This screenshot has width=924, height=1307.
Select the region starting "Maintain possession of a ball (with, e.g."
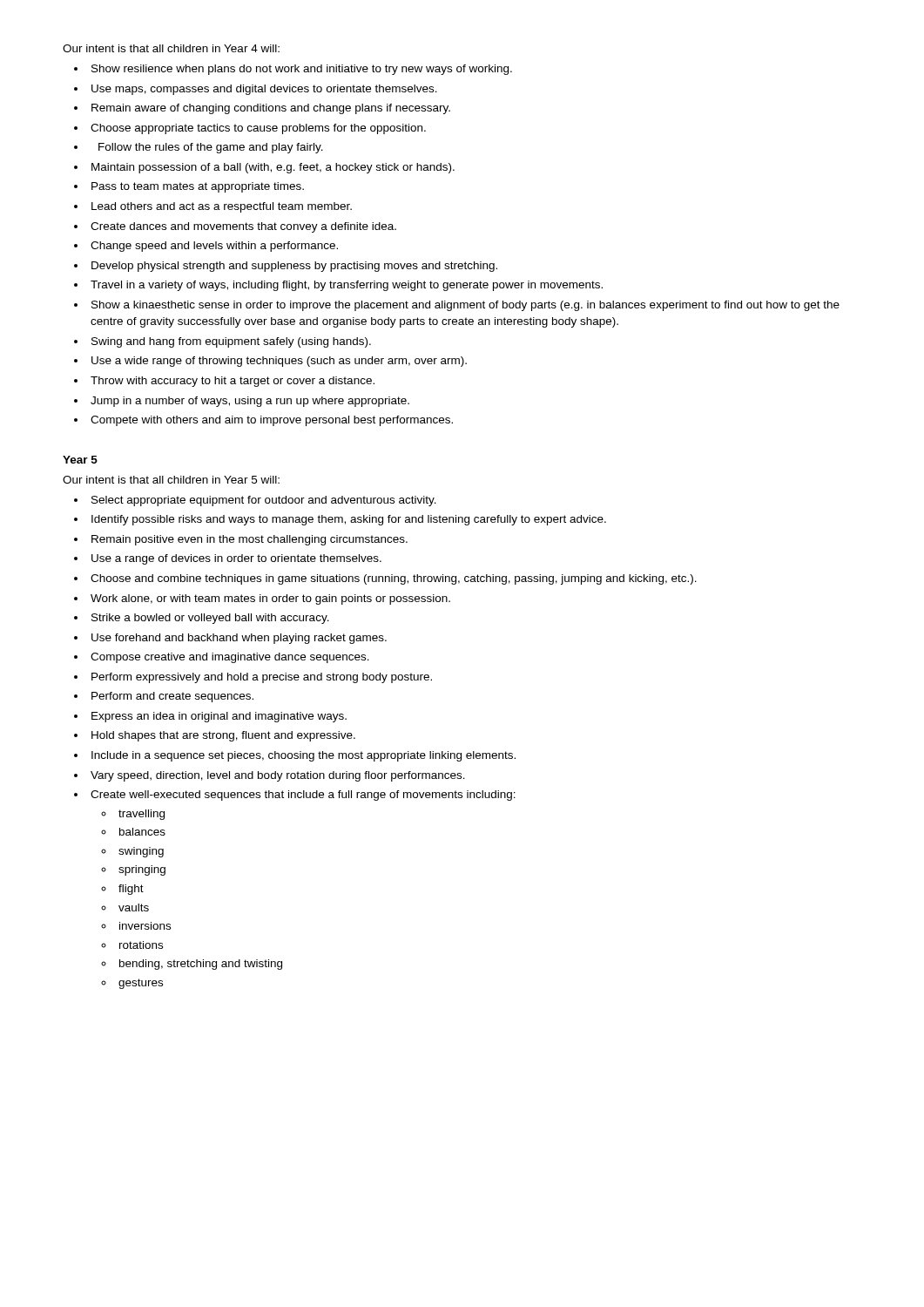pos(273,167)
